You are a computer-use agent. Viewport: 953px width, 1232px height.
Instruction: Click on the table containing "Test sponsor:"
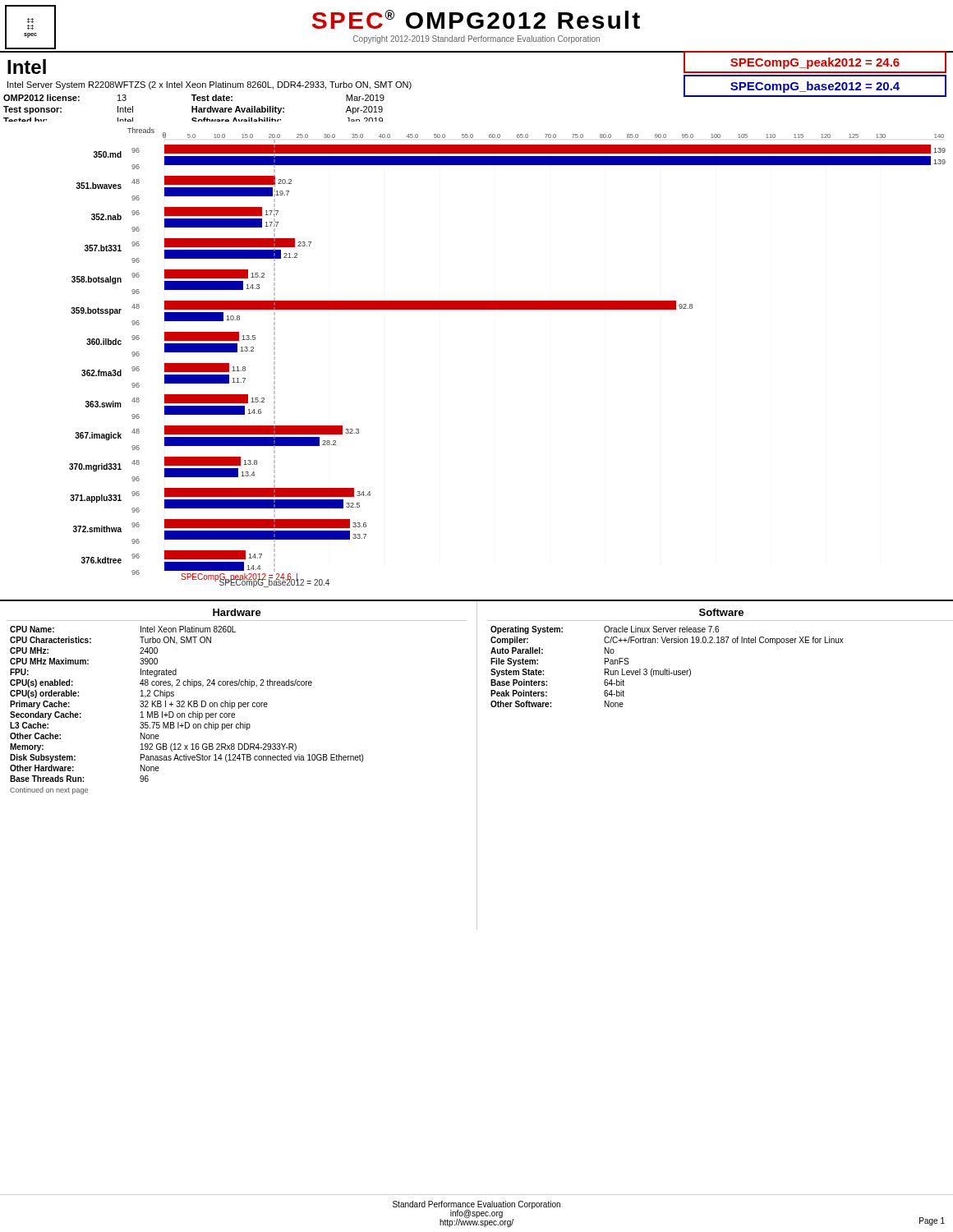(x=279, y=109)
